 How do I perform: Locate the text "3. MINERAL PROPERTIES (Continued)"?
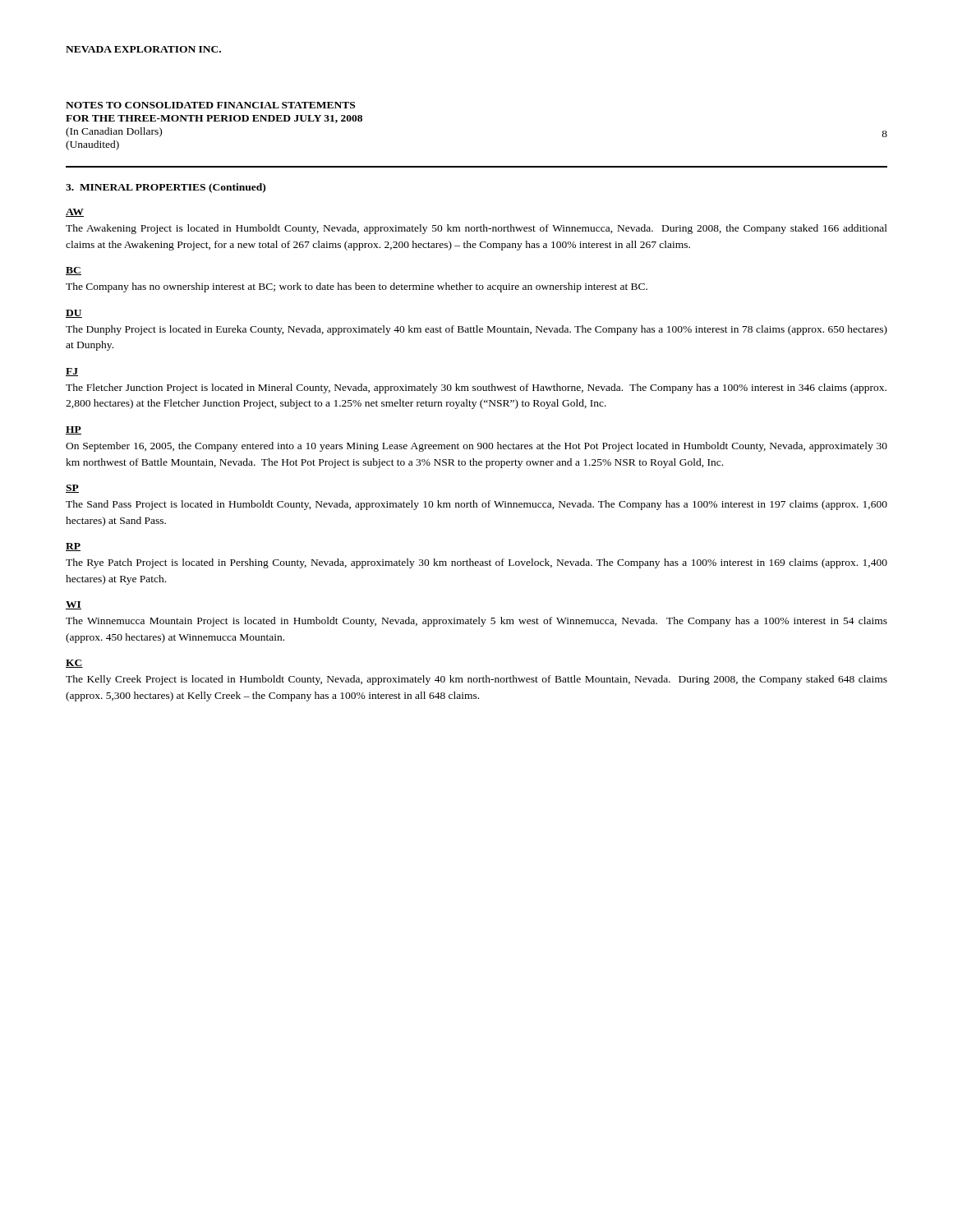point(166,187)
